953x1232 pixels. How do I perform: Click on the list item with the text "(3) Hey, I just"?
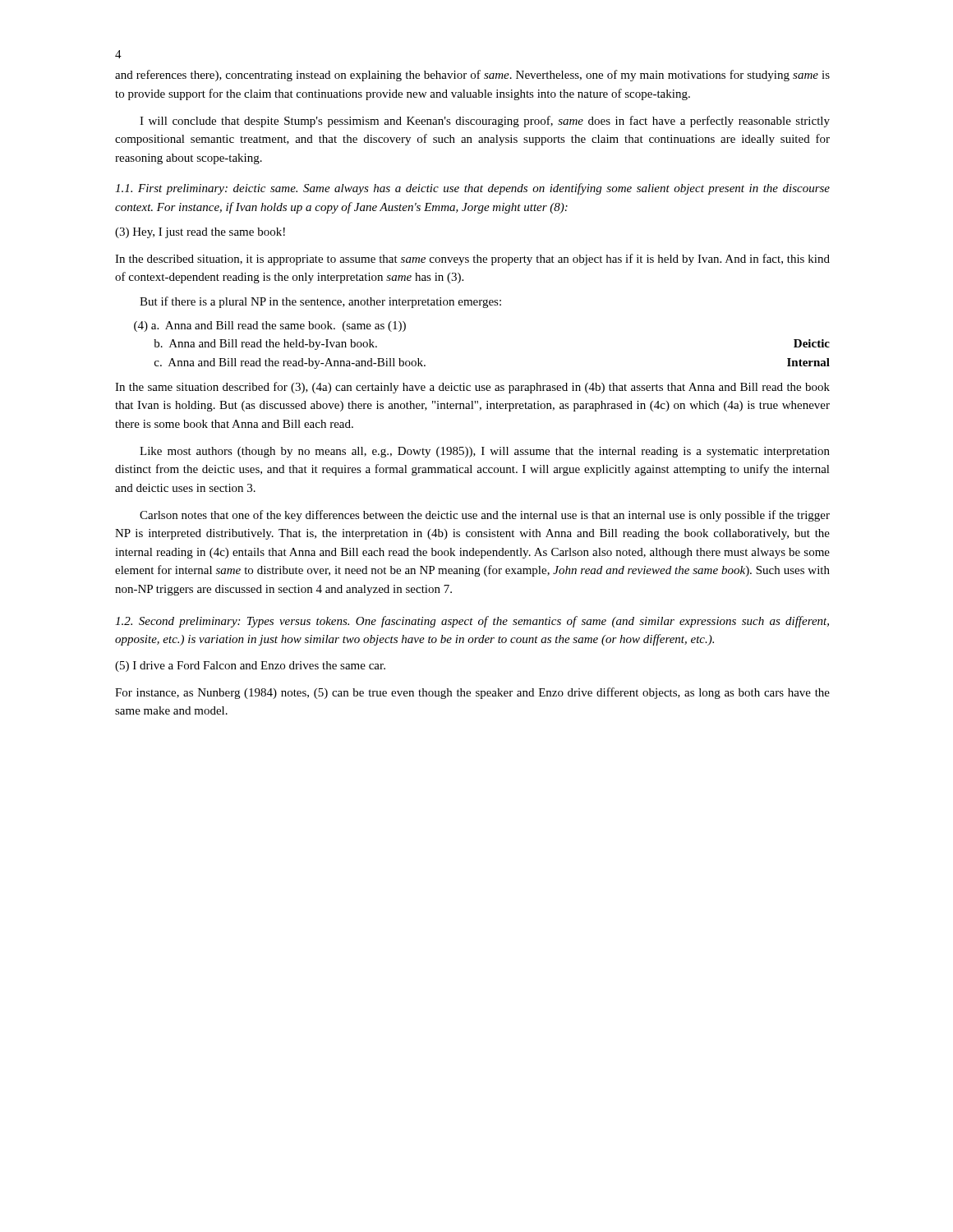(200, 233)
